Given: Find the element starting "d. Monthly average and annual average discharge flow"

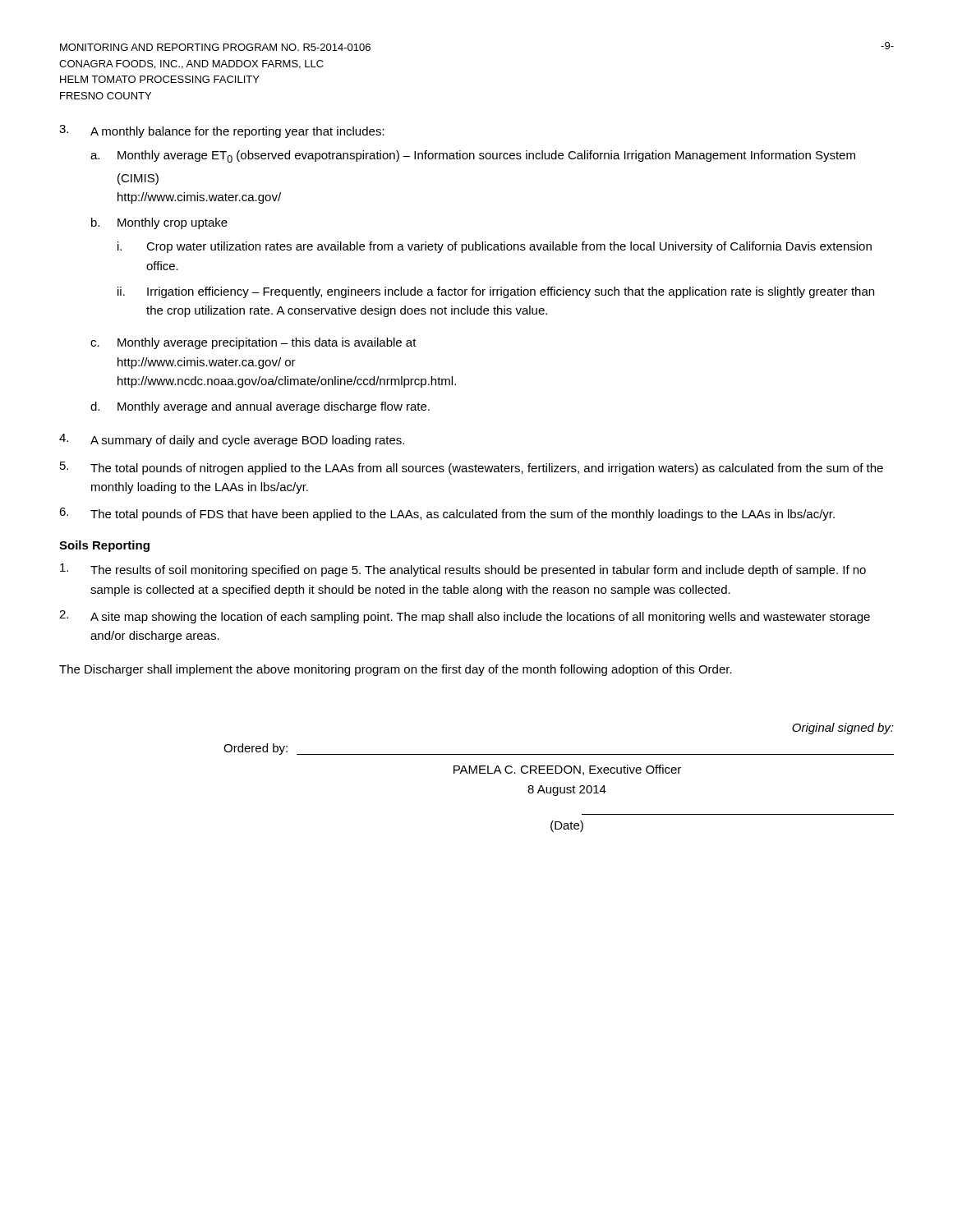Looking at the screenshot, I should (260, 407).
